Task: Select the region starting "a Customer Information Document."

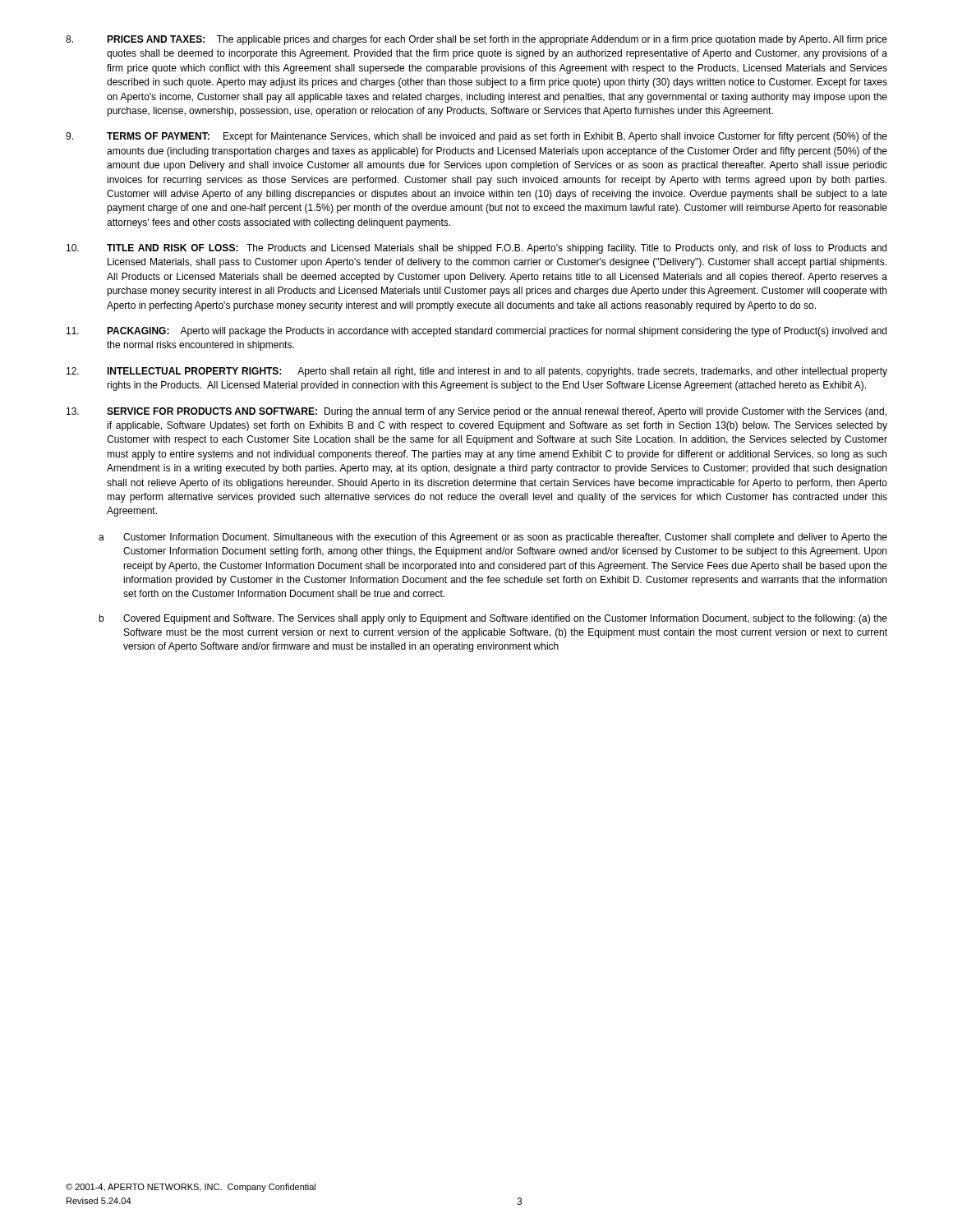Action: 493,566
